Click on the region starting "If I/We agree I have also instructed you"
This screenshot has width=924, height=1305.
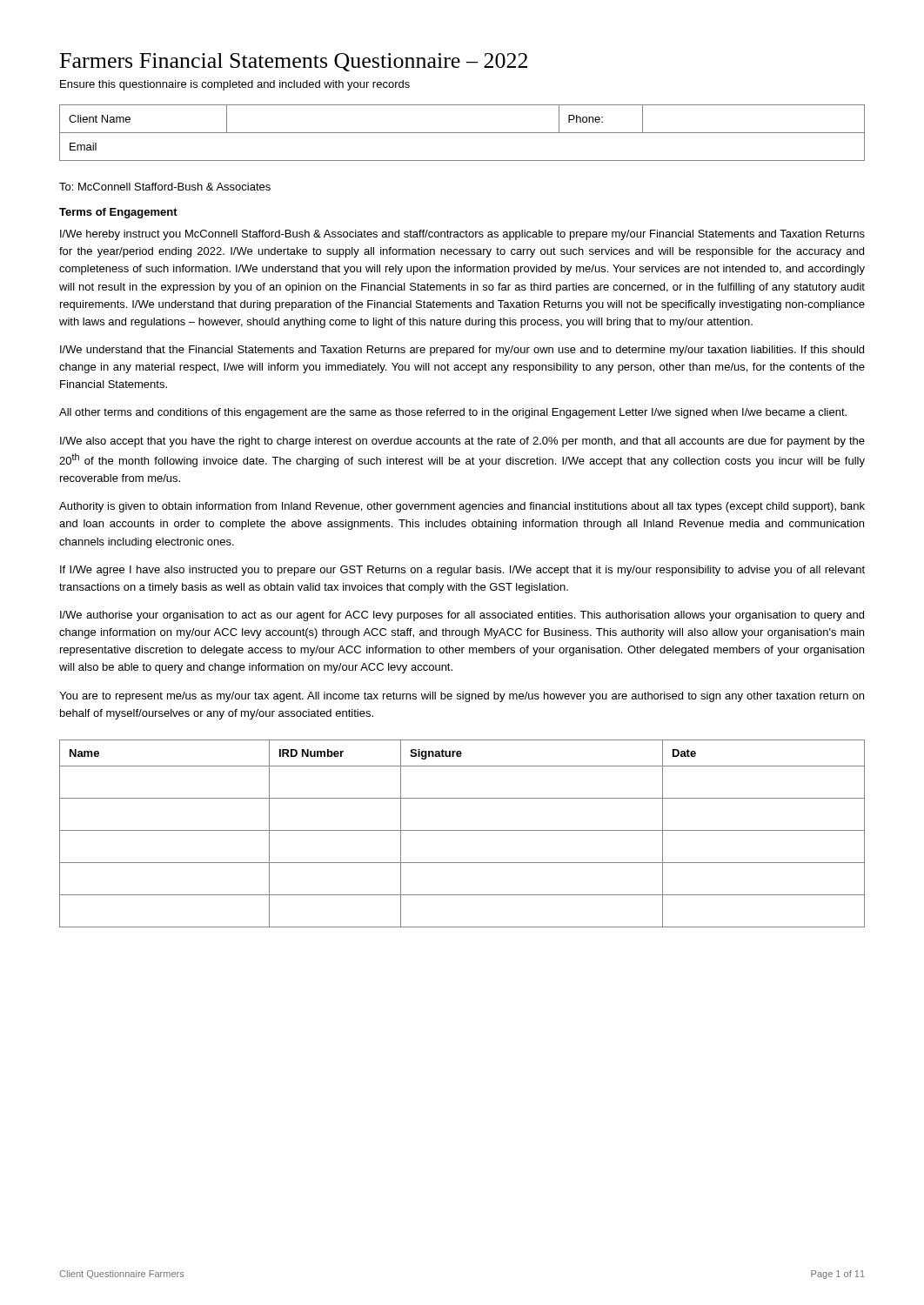coord(462,578)
